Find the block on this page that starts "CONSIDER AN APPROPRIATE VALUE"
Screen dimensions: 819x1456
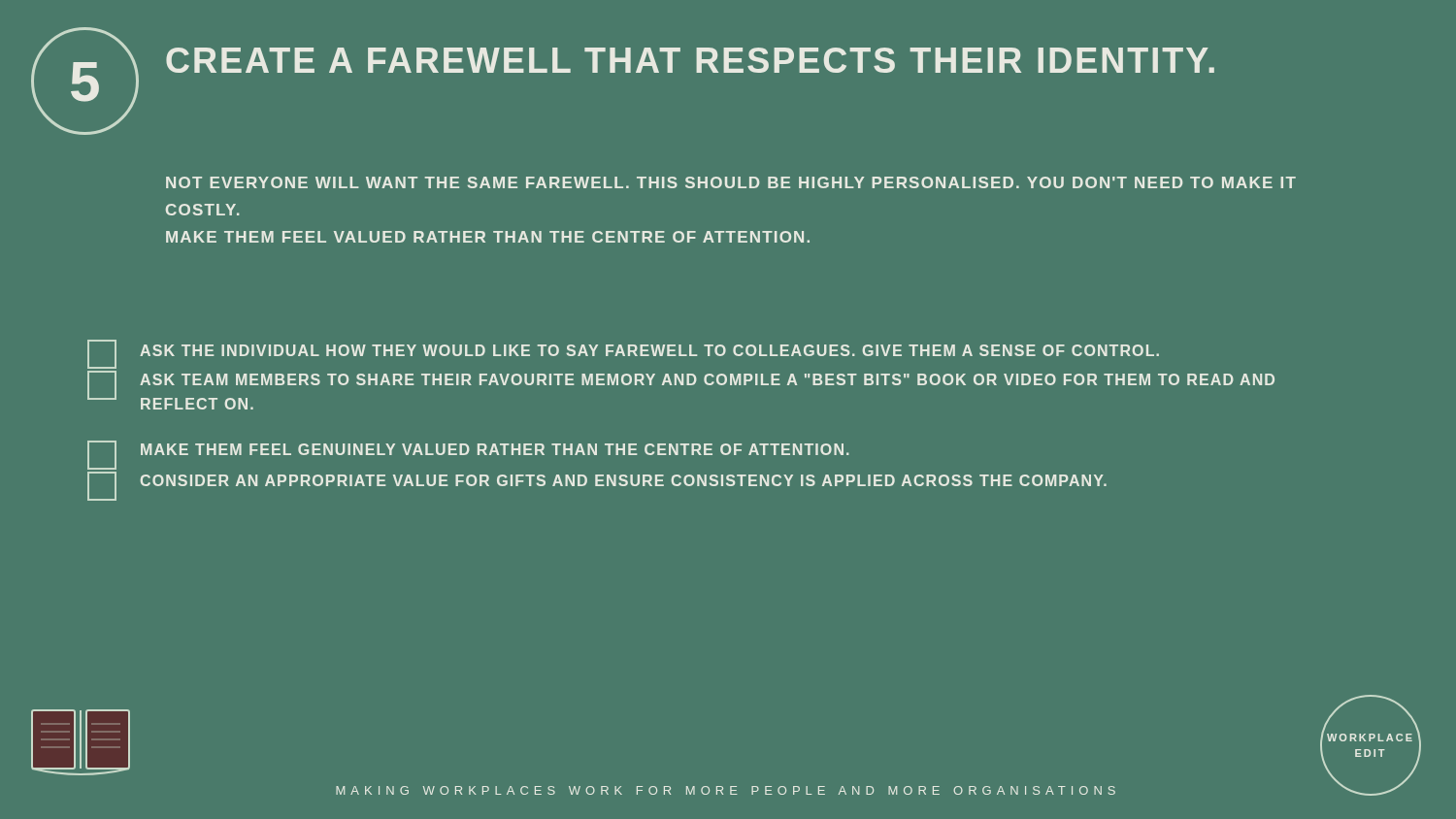624,481
